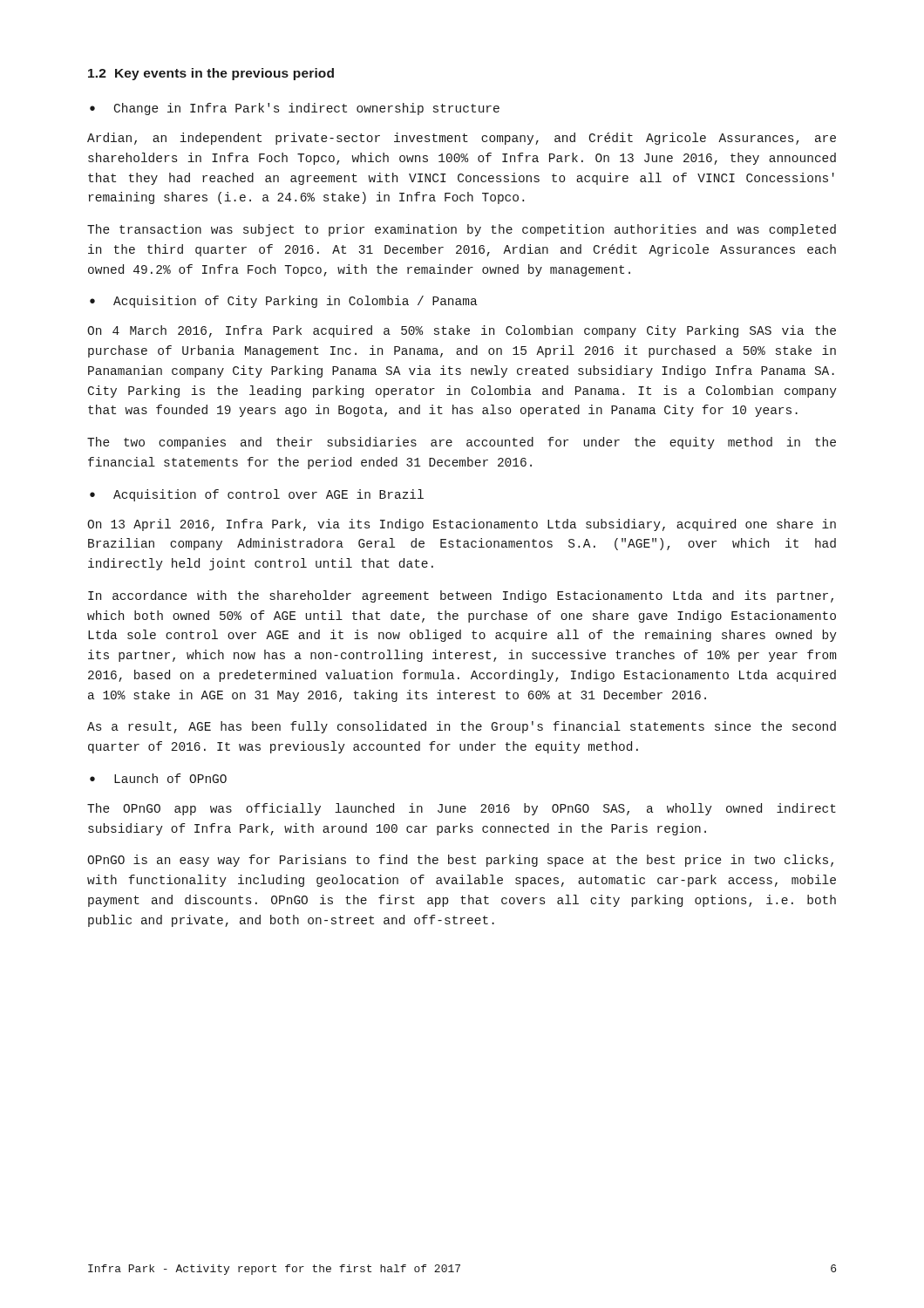This screenshot has width=924, height=1308.
Task: Select the region starting "• Acquisition of control over"
Action: [x=256, y=496]
